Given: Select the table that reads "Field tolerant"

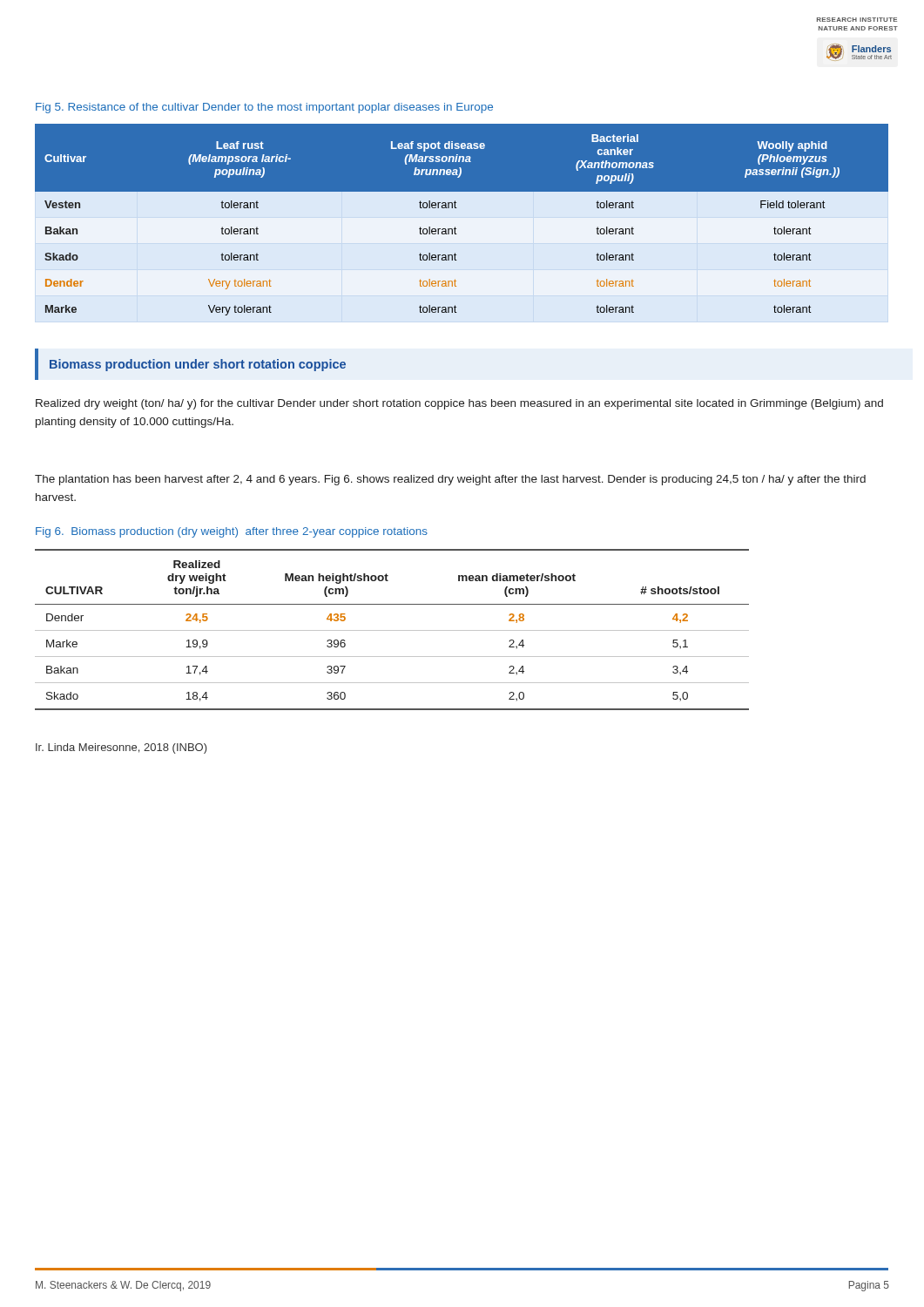Looking at the screenshot, I should (x=462, y=223).
